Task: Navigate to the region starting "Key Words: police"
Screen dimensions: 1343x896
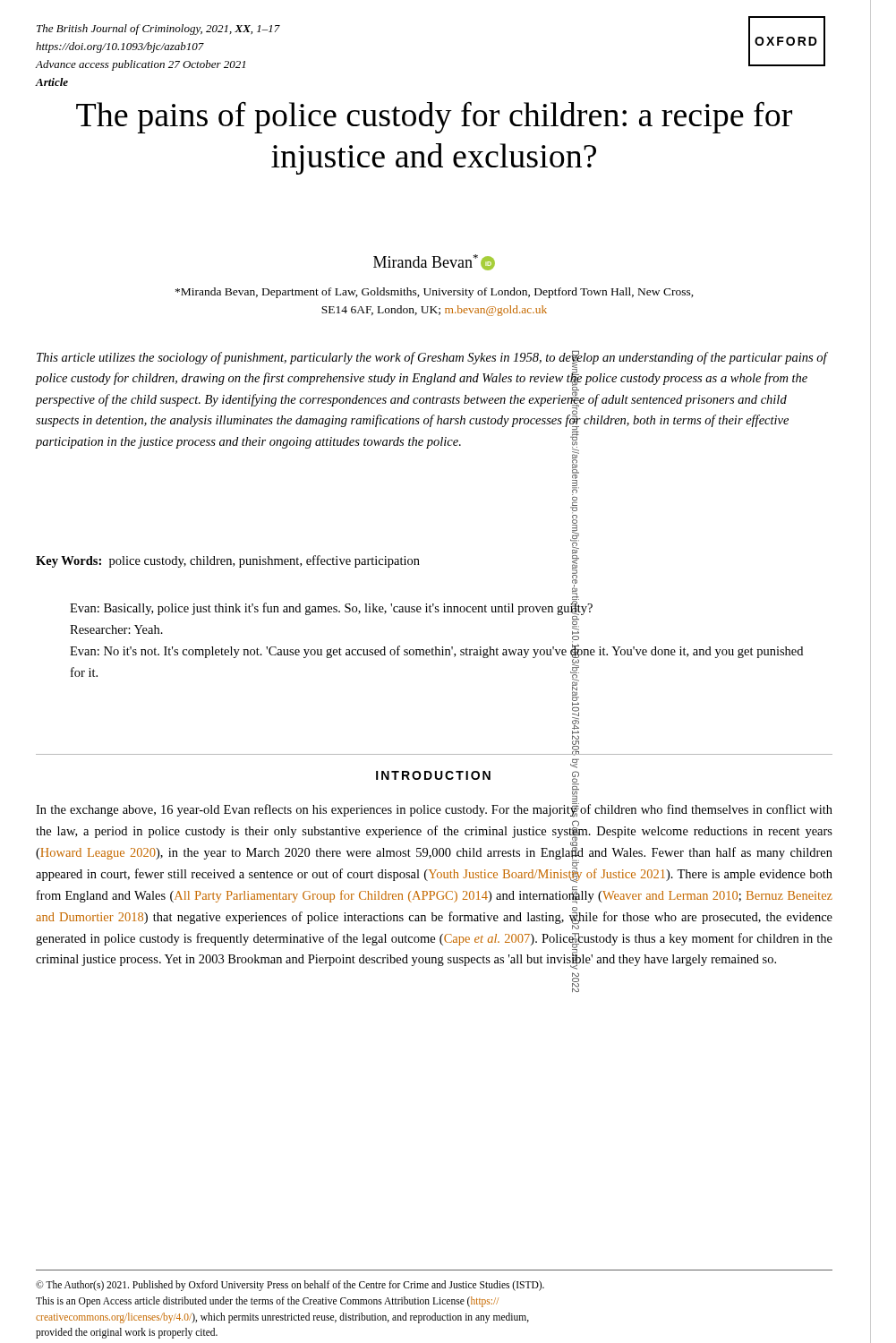Action: [228, 561]
